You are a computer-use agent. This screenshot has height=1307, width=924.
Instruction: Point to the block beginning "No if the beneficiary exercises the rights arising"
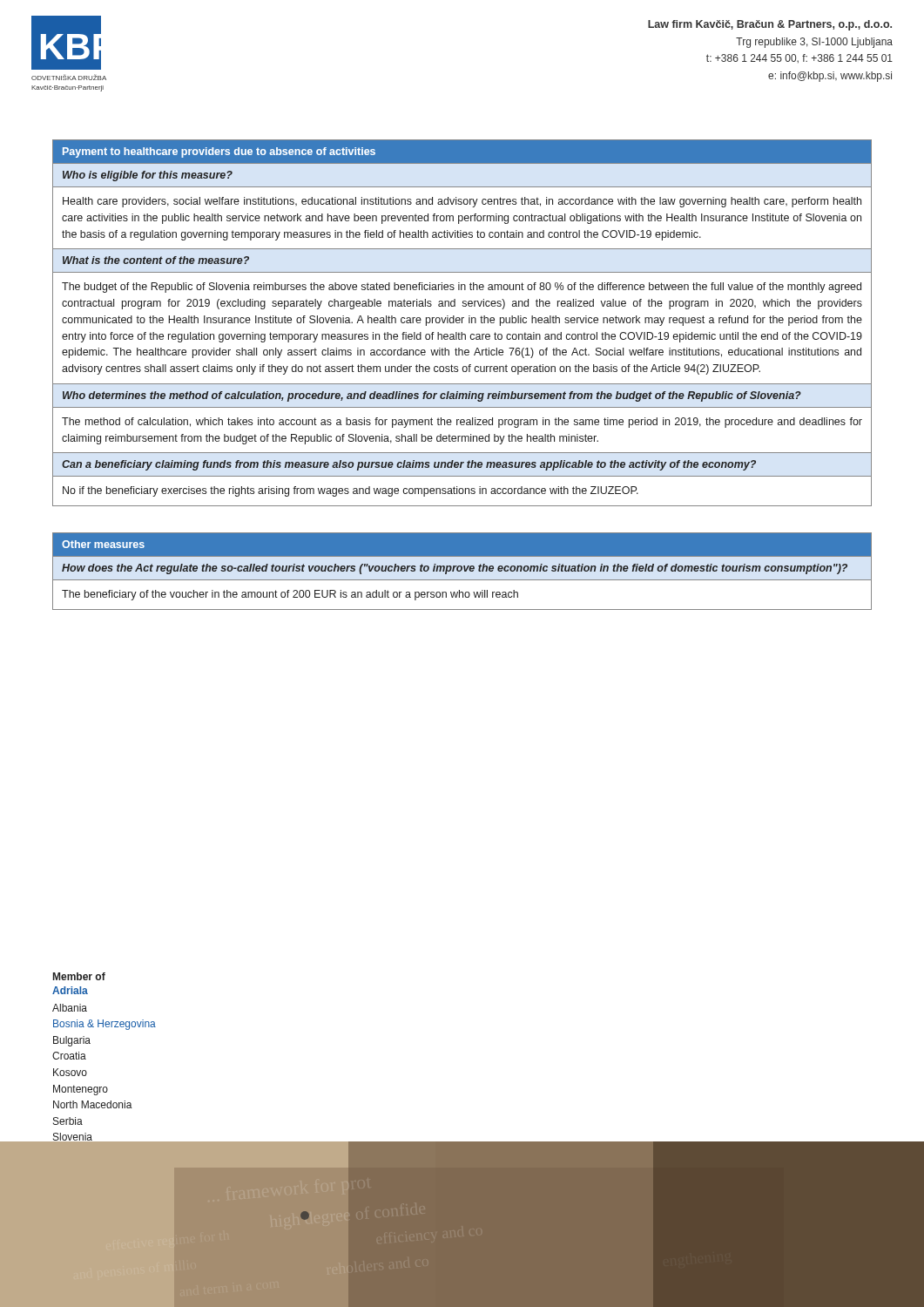click(350, 491)
